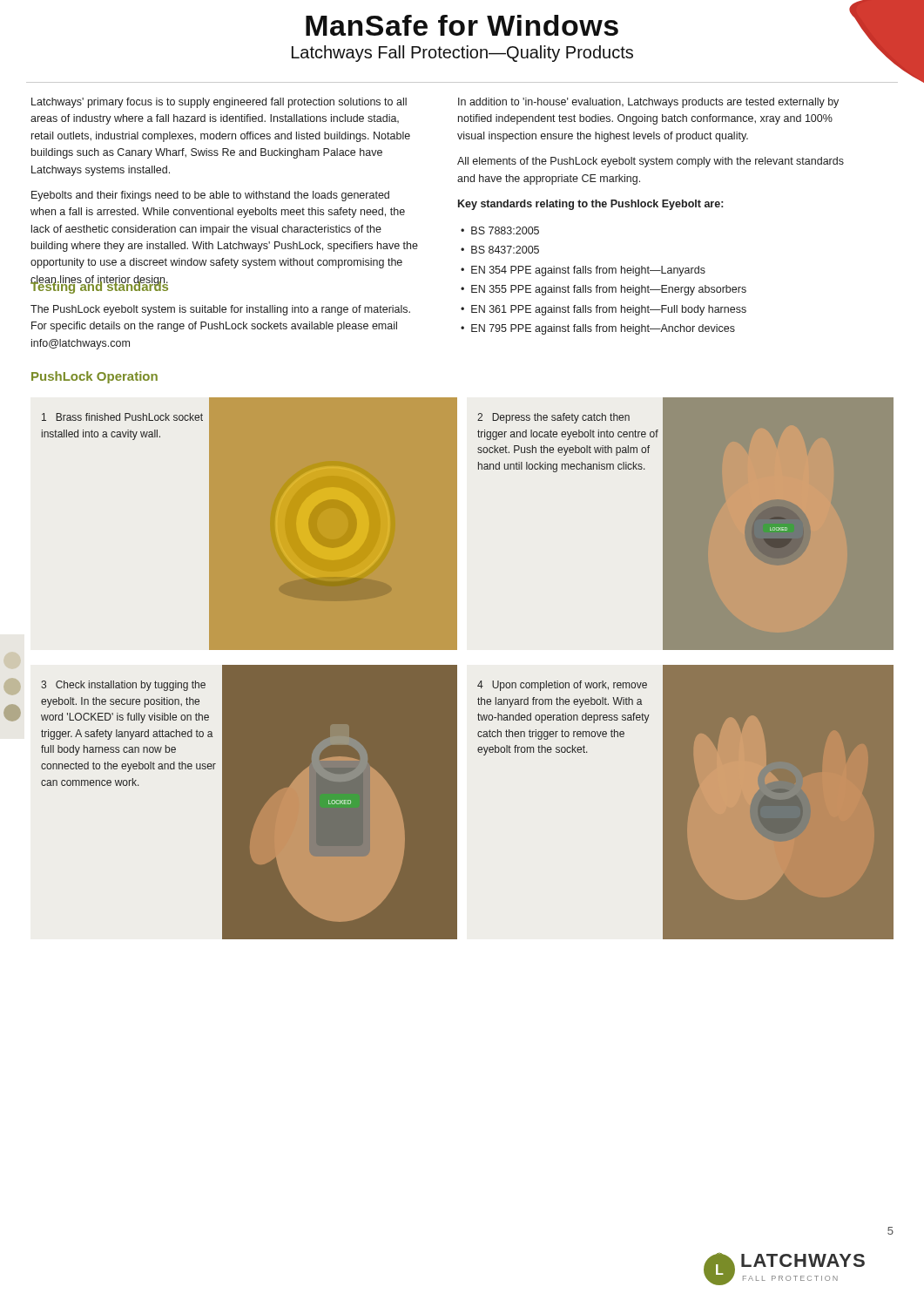Point to the text block starting "• EN 355 PPE against falls"

[x=604, y=289]
